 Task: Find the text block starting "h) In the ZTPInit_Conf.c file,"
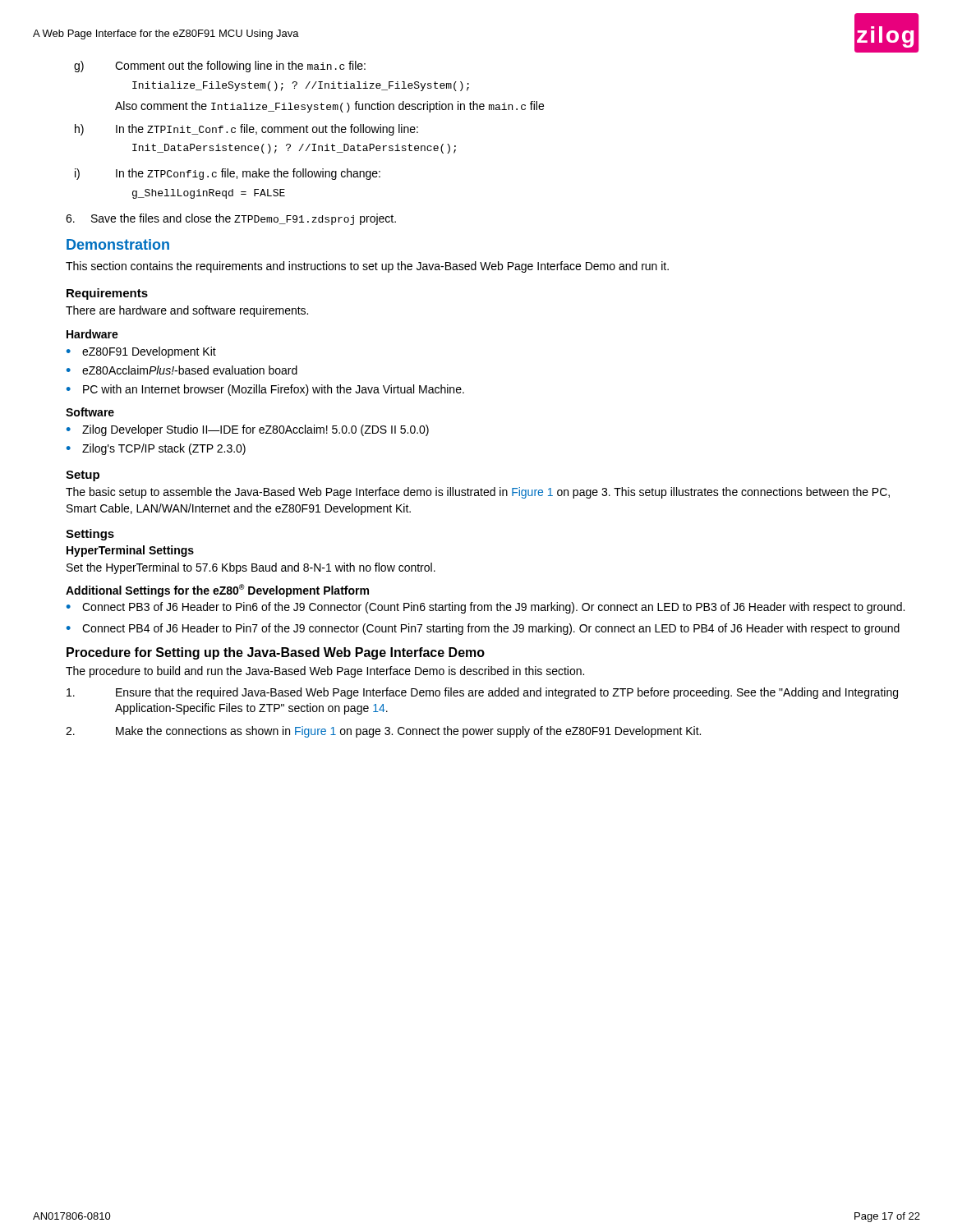pos(246,130)
